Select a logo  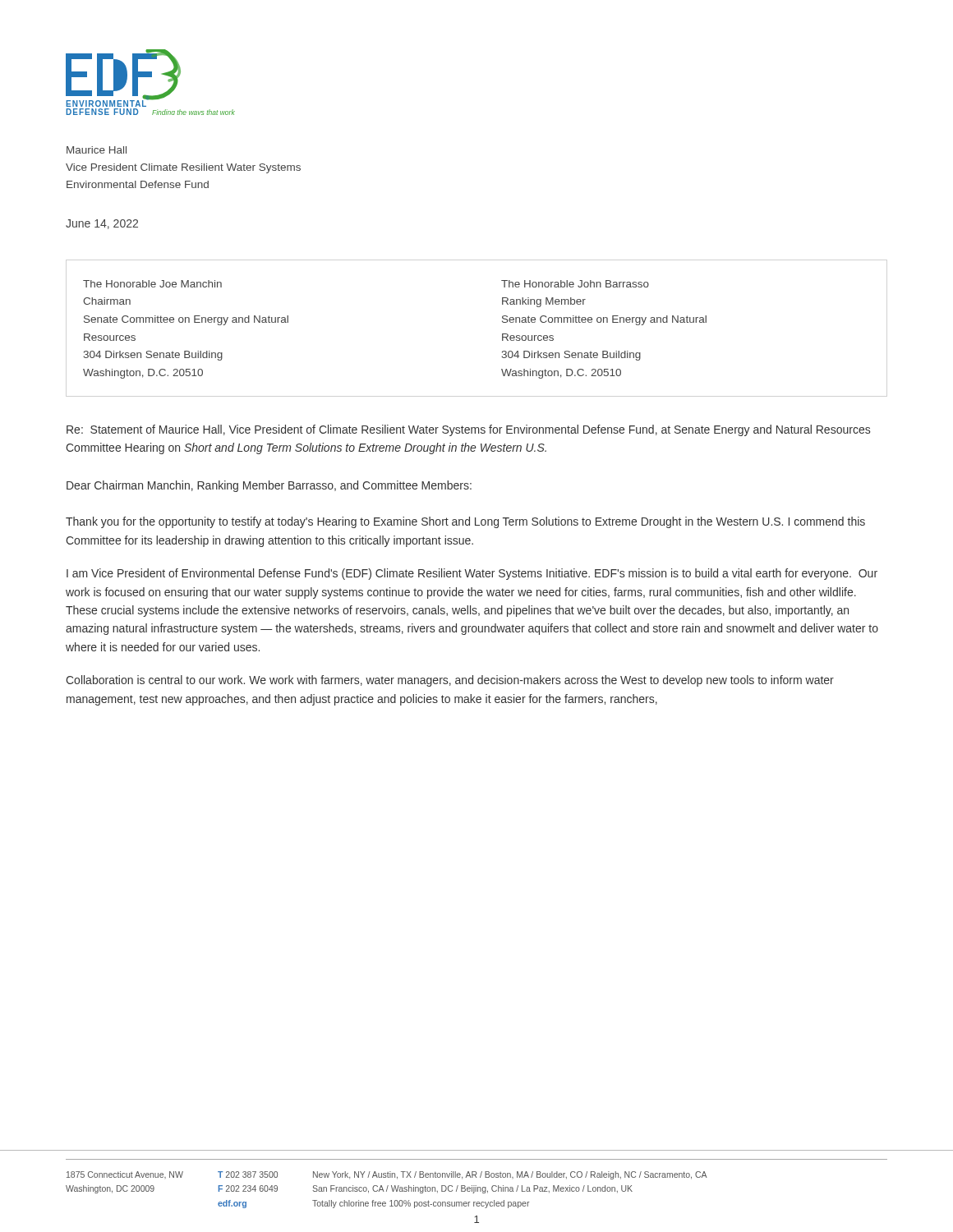(x=476, y=83)
